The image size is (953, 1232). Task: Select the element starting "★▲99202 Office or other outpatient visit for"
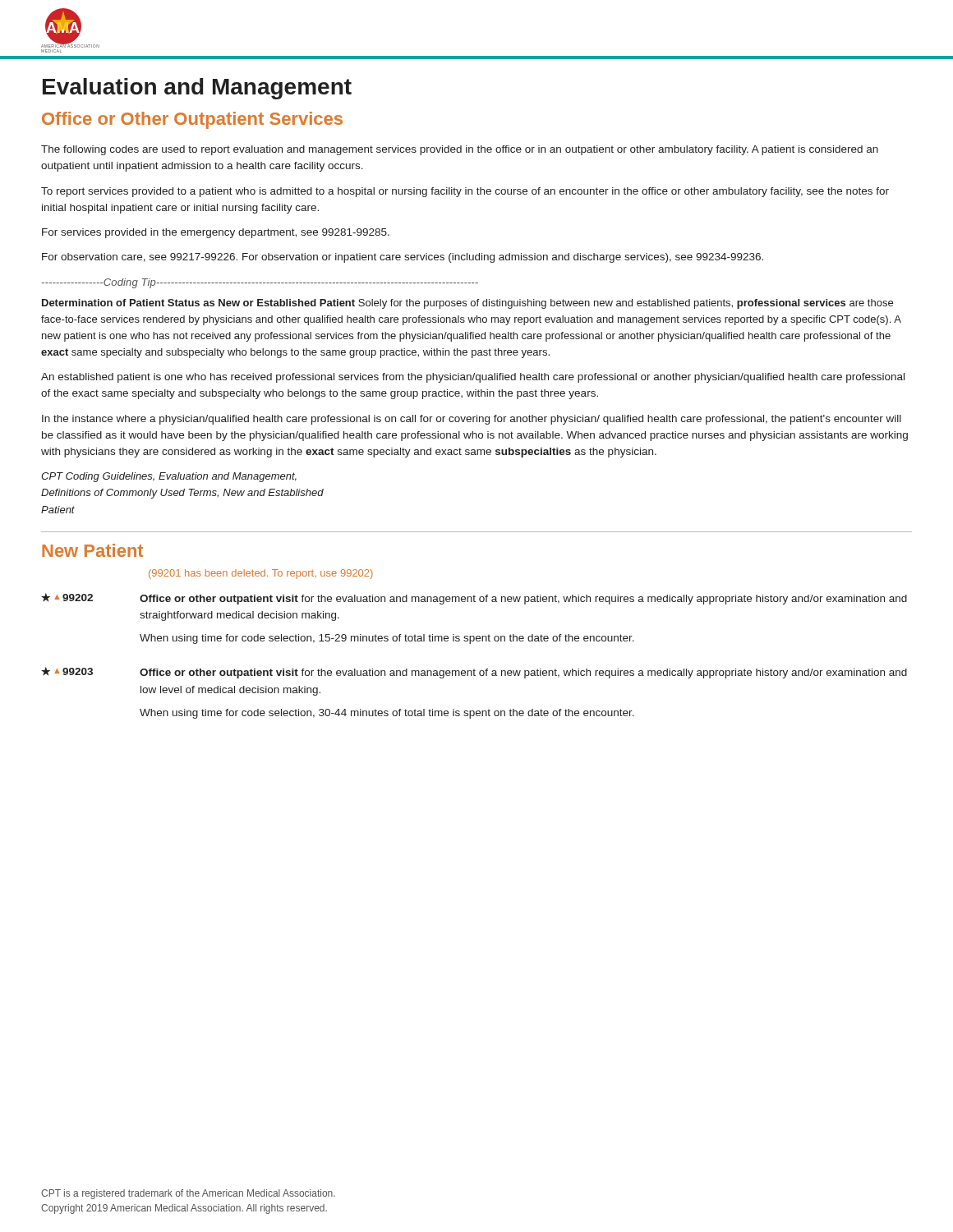pos(474,599)
